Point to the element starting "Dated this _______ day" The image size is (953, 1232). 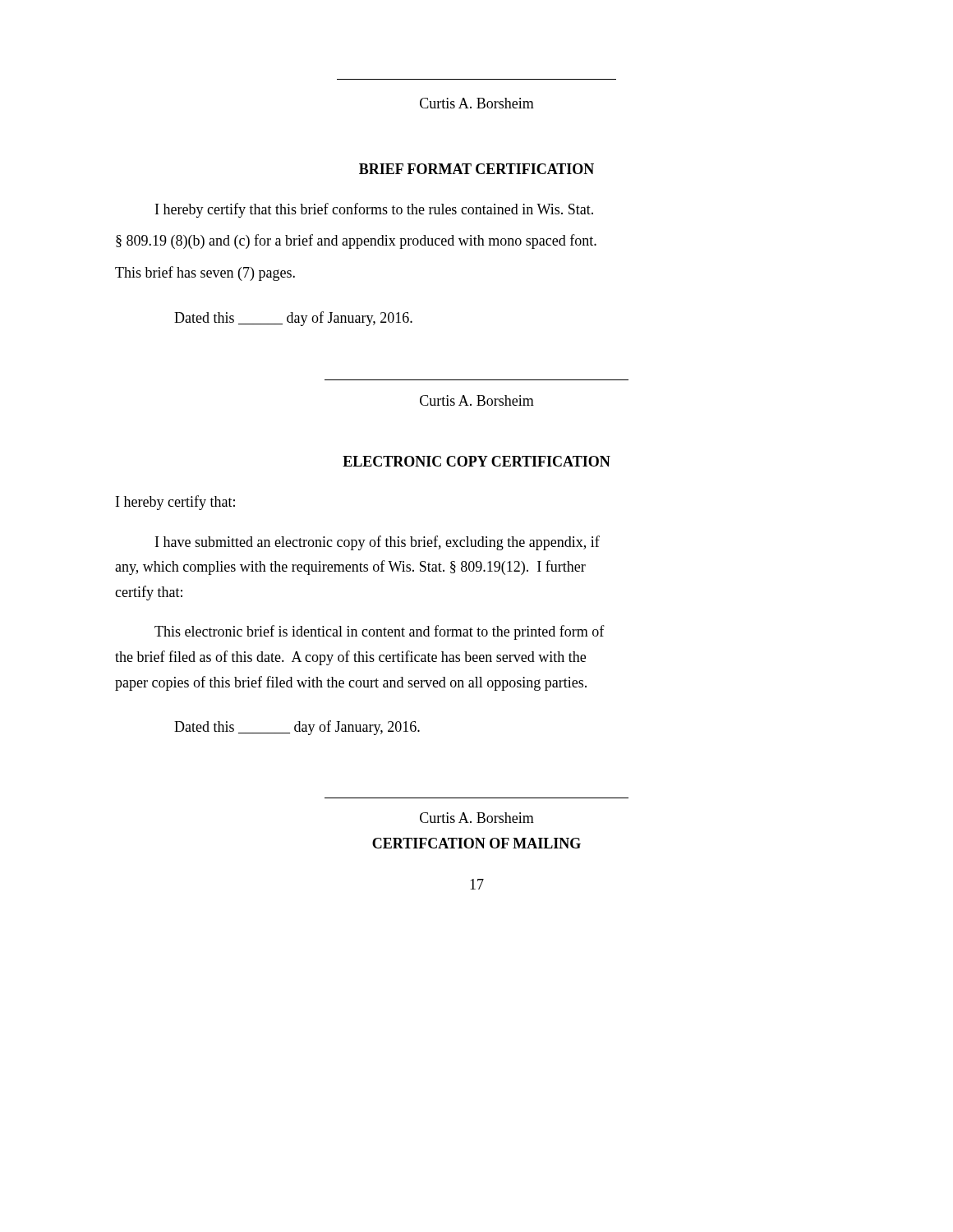tap(297, 727)
